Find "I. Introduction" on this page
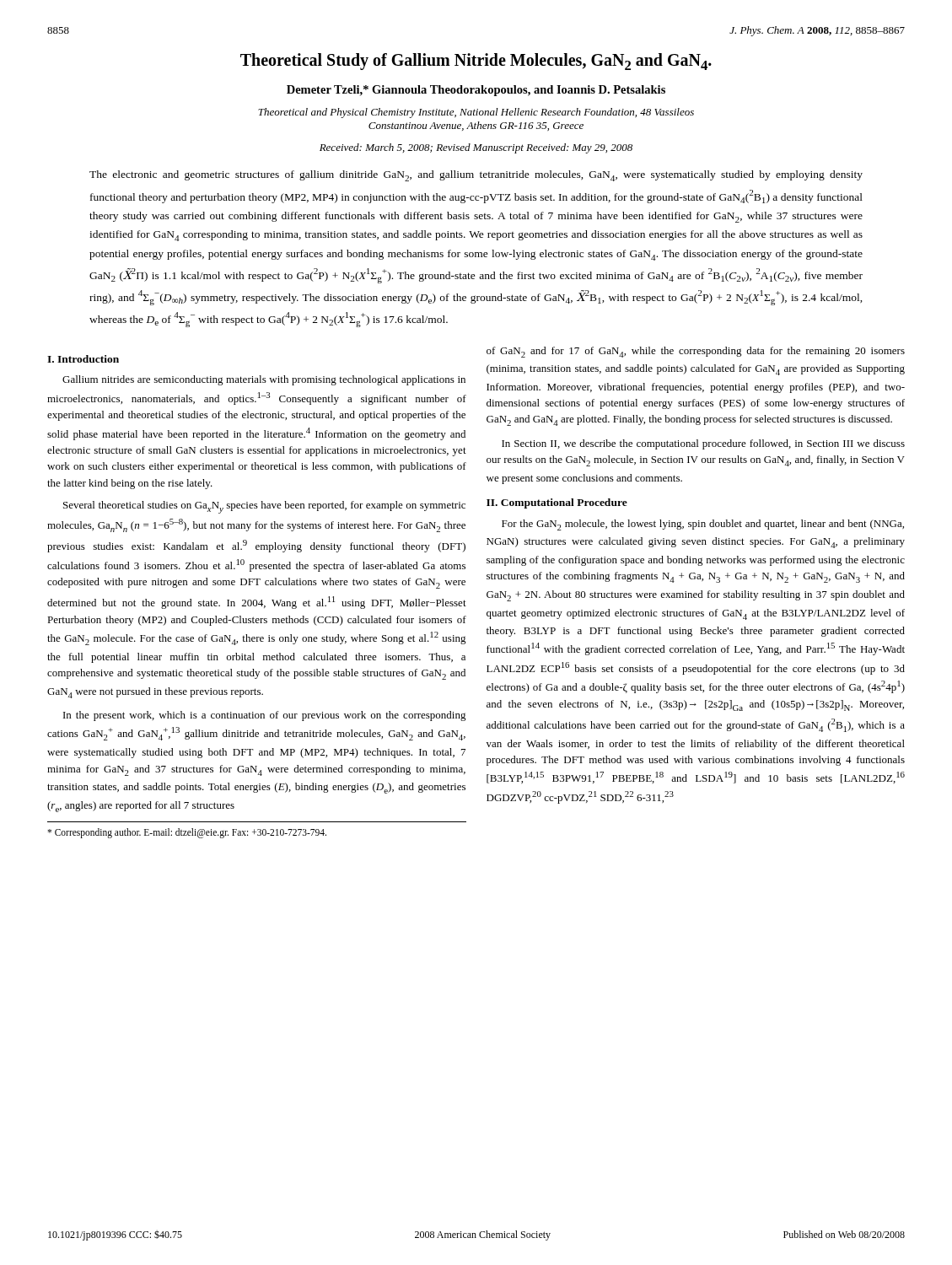Screen dimensions: 1265x952 83,358
